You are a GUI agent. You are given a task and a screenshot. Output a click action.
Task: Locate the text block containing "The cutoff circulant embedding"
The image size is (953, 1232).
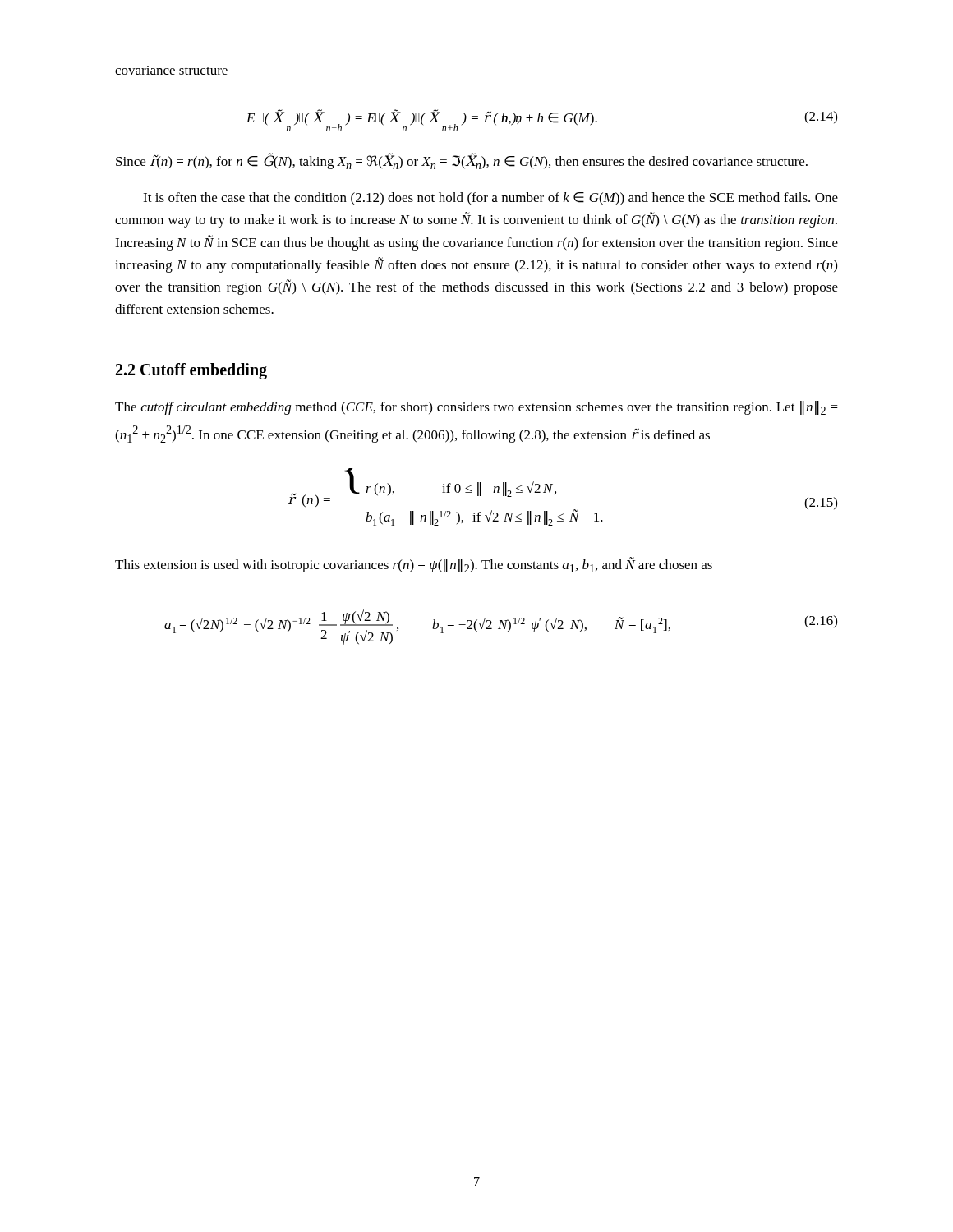tap(476, 422)
